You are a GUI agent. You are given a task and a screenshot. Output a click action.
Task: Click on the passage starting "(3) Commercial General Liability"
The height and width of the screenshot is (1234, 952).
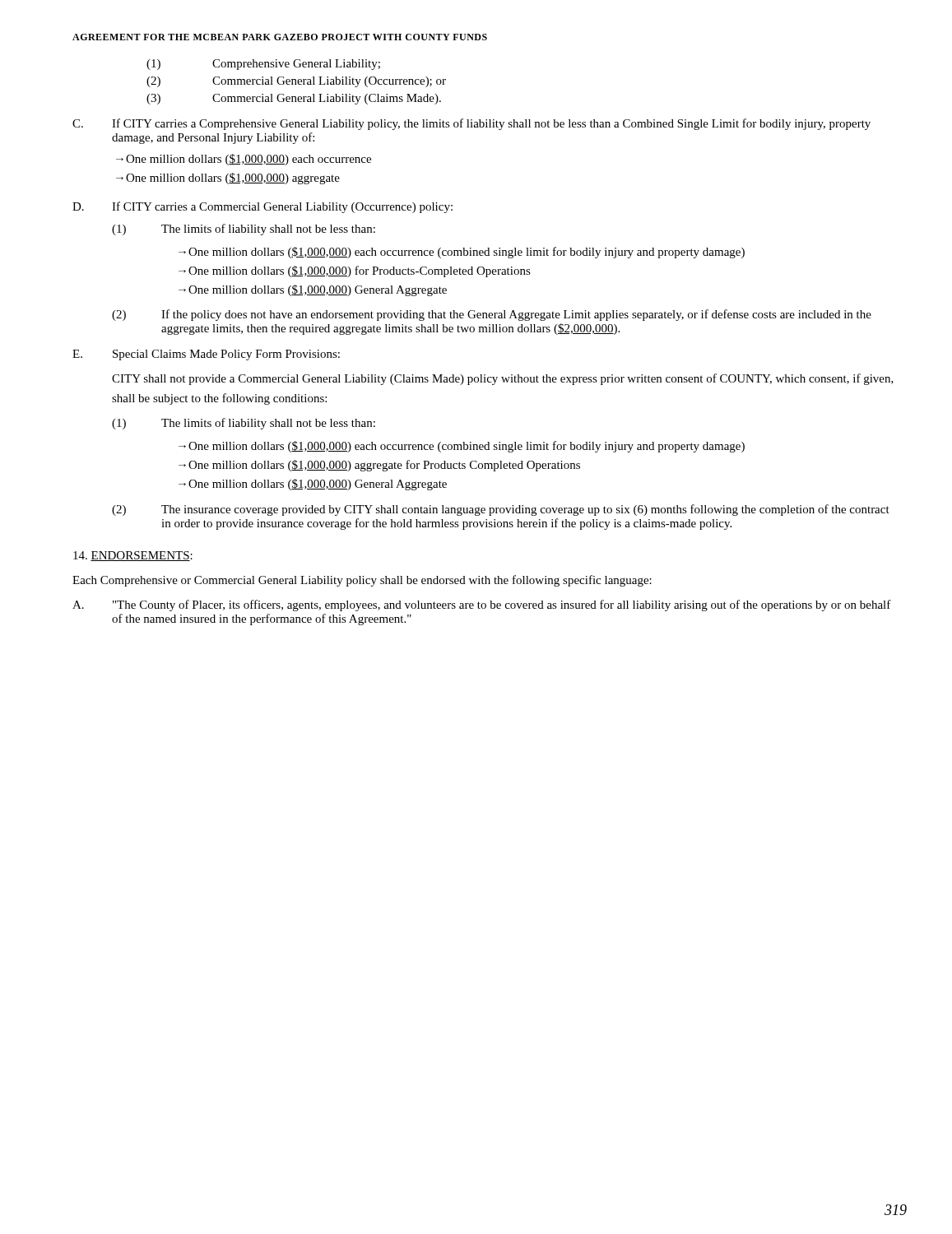[x=294, y=99]
